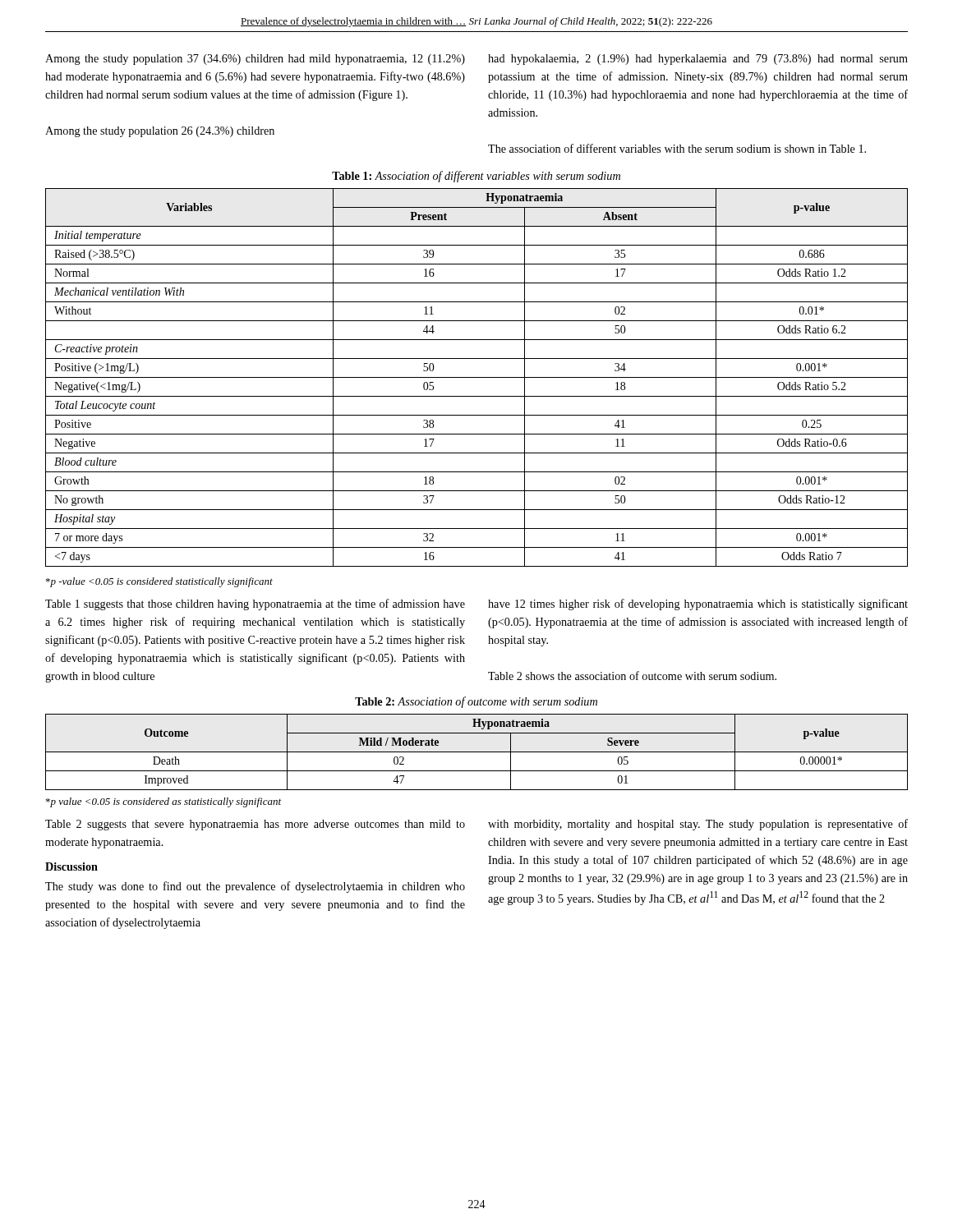Click on the table containing "Mild / Moderate"
This screenshot has width=953, height=1232.
click(x=476, y=752)
